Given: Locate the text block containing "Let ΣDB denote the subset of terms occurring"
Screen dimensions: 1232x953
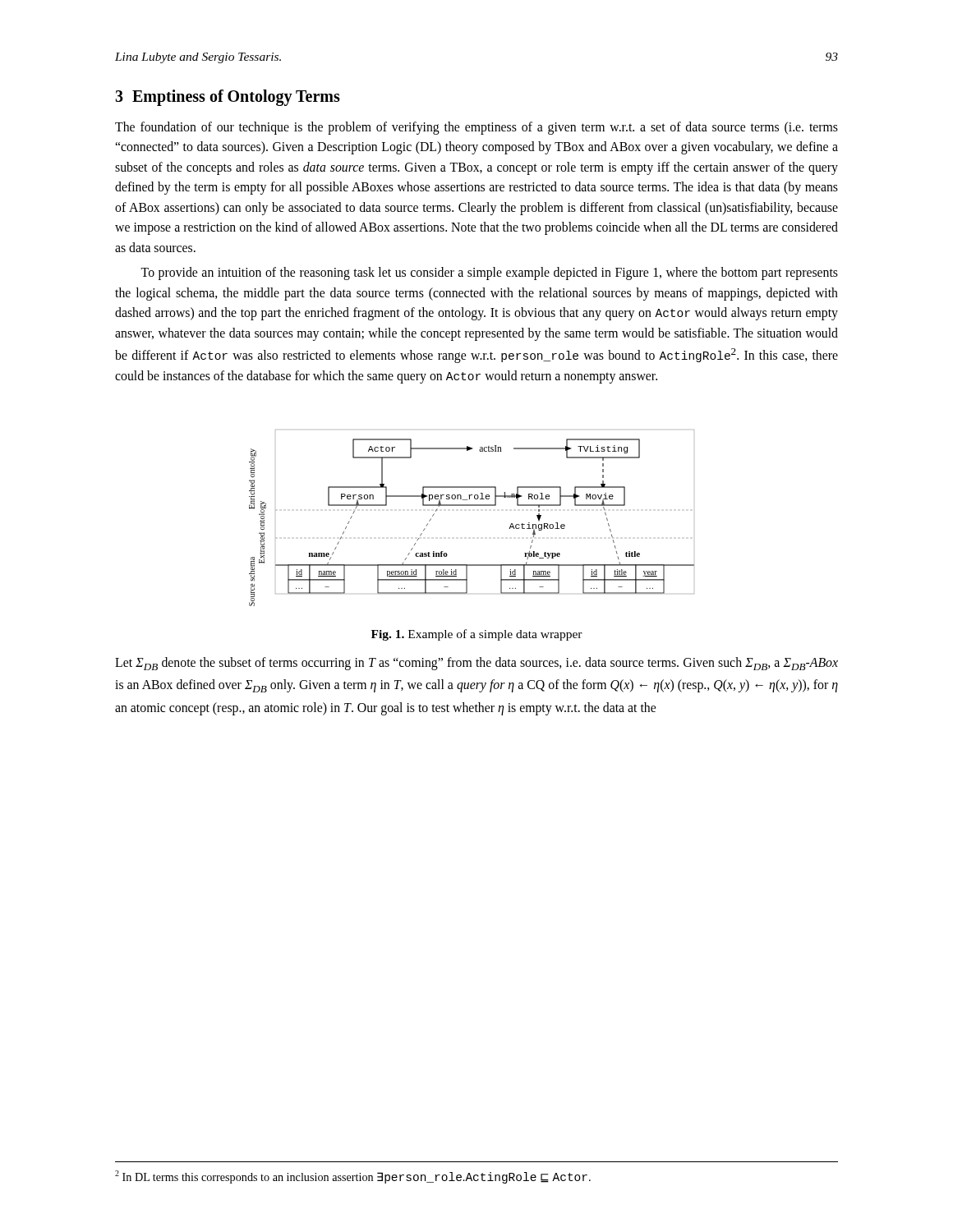Looking at the screenshot, I should (476, 685).
